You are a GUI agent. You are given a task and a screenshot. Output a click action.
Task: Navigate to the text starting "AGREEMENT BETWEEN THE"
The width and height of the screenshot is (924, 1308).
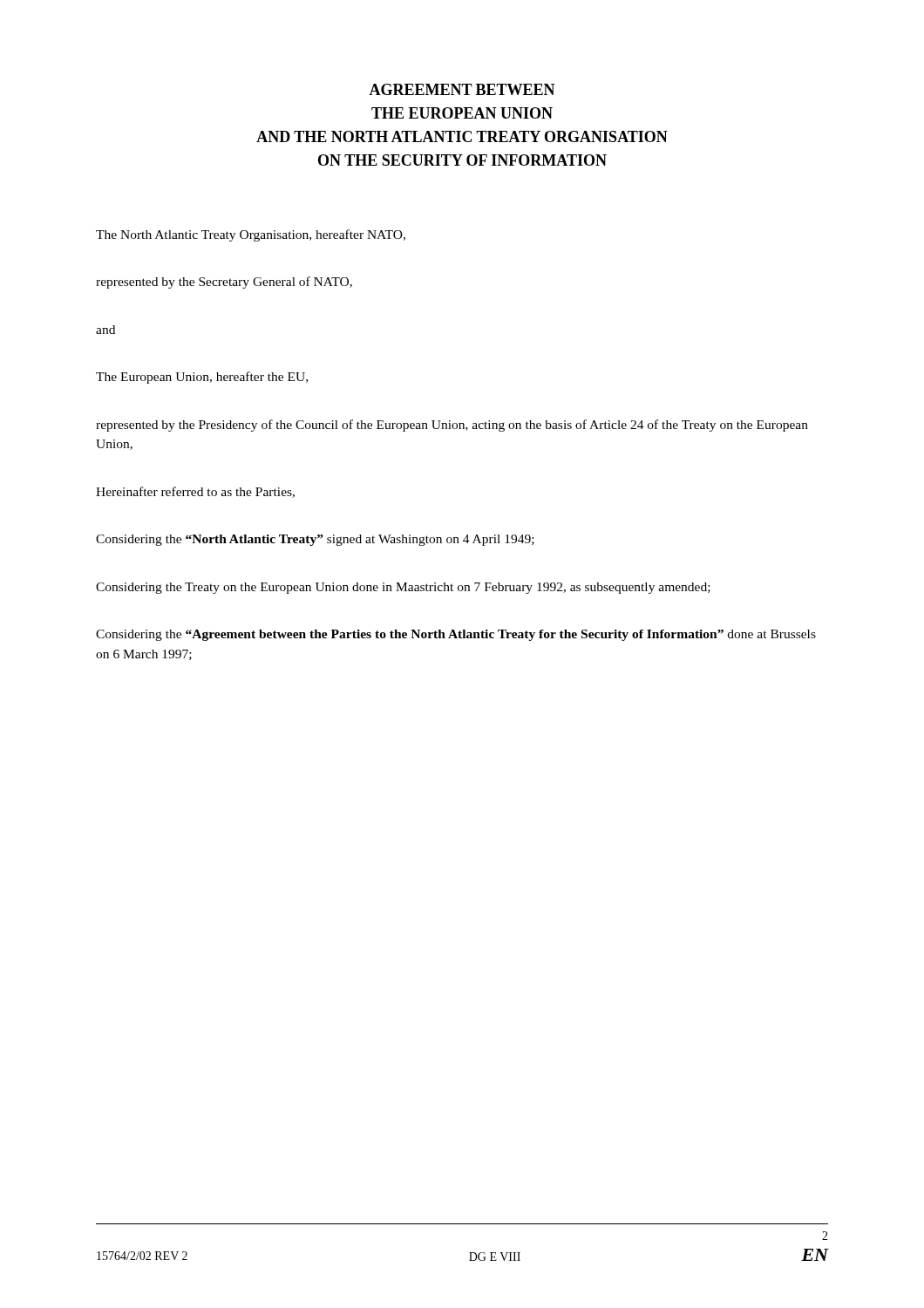(462, 126)
